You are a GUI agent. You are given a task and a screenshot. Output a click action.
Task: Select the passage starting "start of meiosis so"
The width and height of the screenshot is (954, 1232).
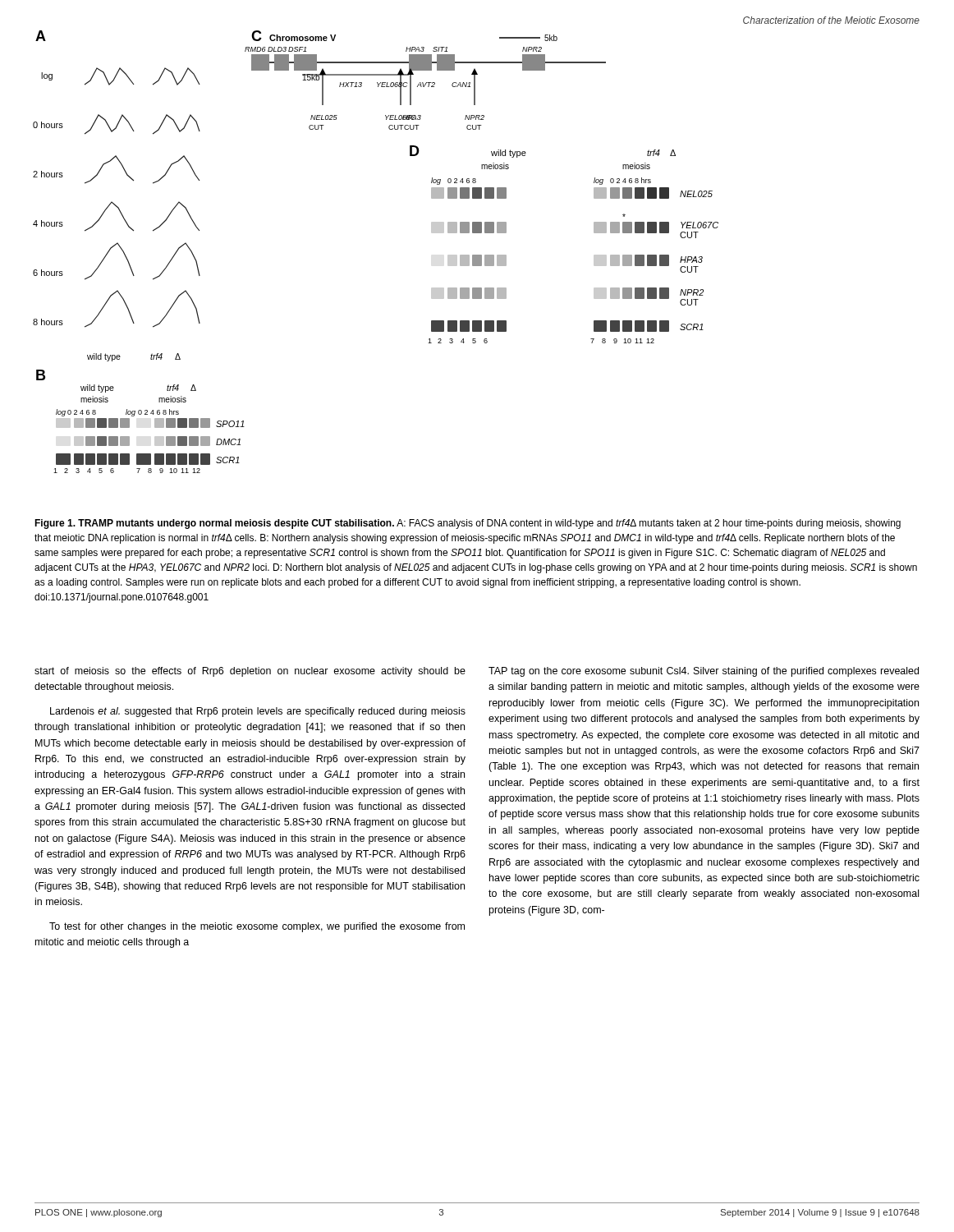[x=250, y=807]
